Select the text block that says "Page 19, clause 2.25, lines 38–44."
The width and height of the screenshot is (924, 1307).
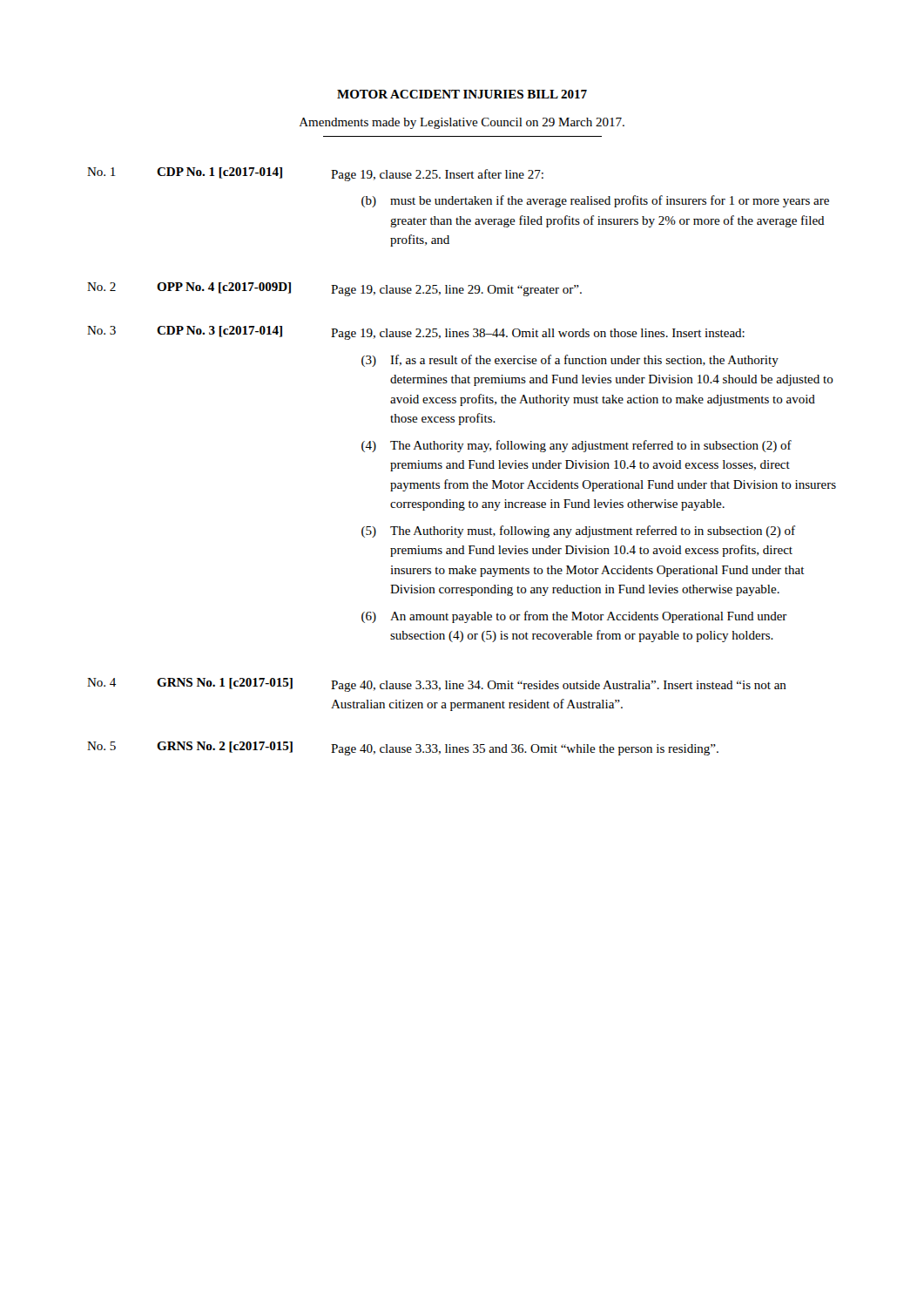click(538, 333)
